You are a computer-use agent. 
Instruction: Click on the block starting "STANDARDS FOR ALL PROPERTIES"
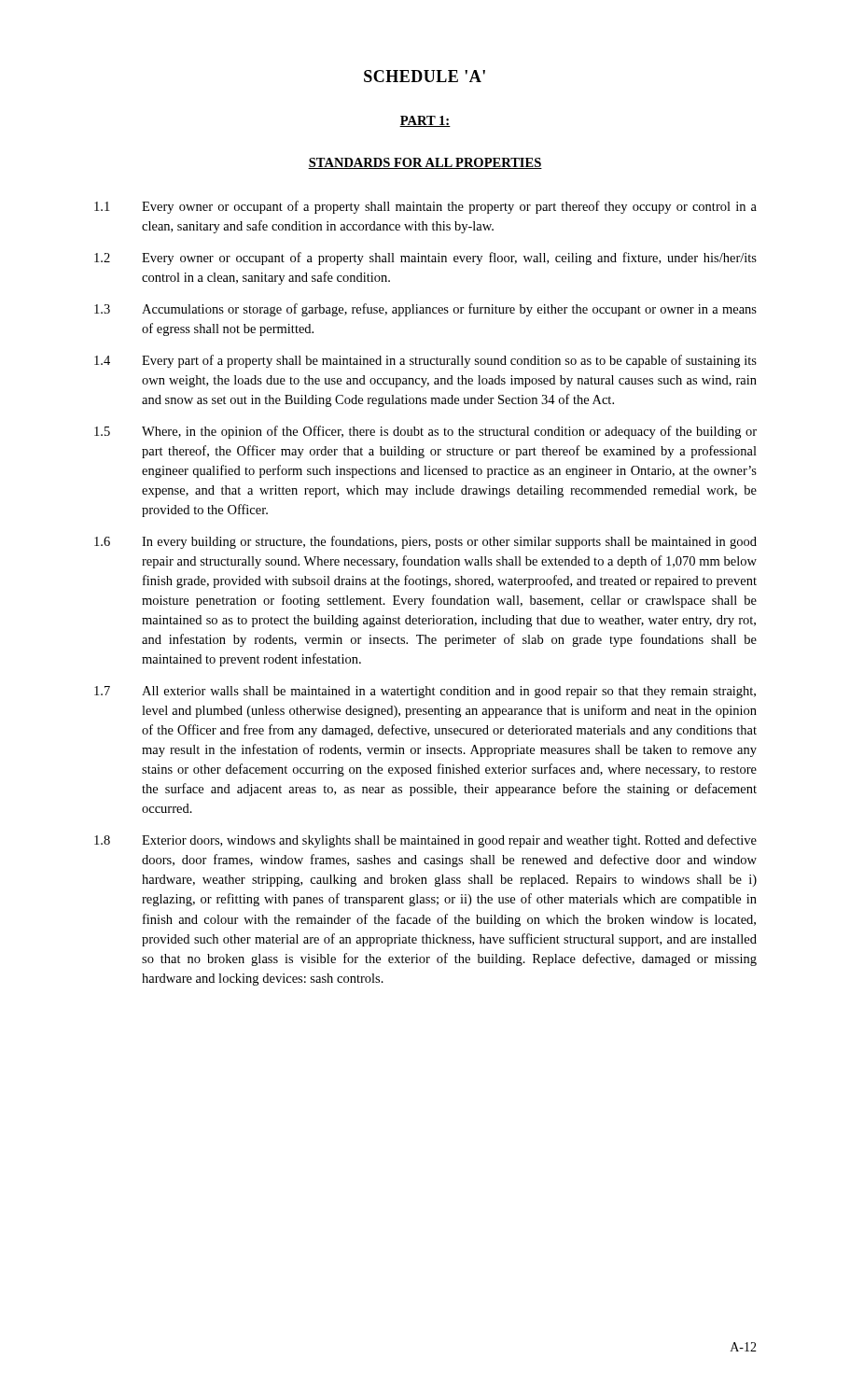tap(425, 162)
